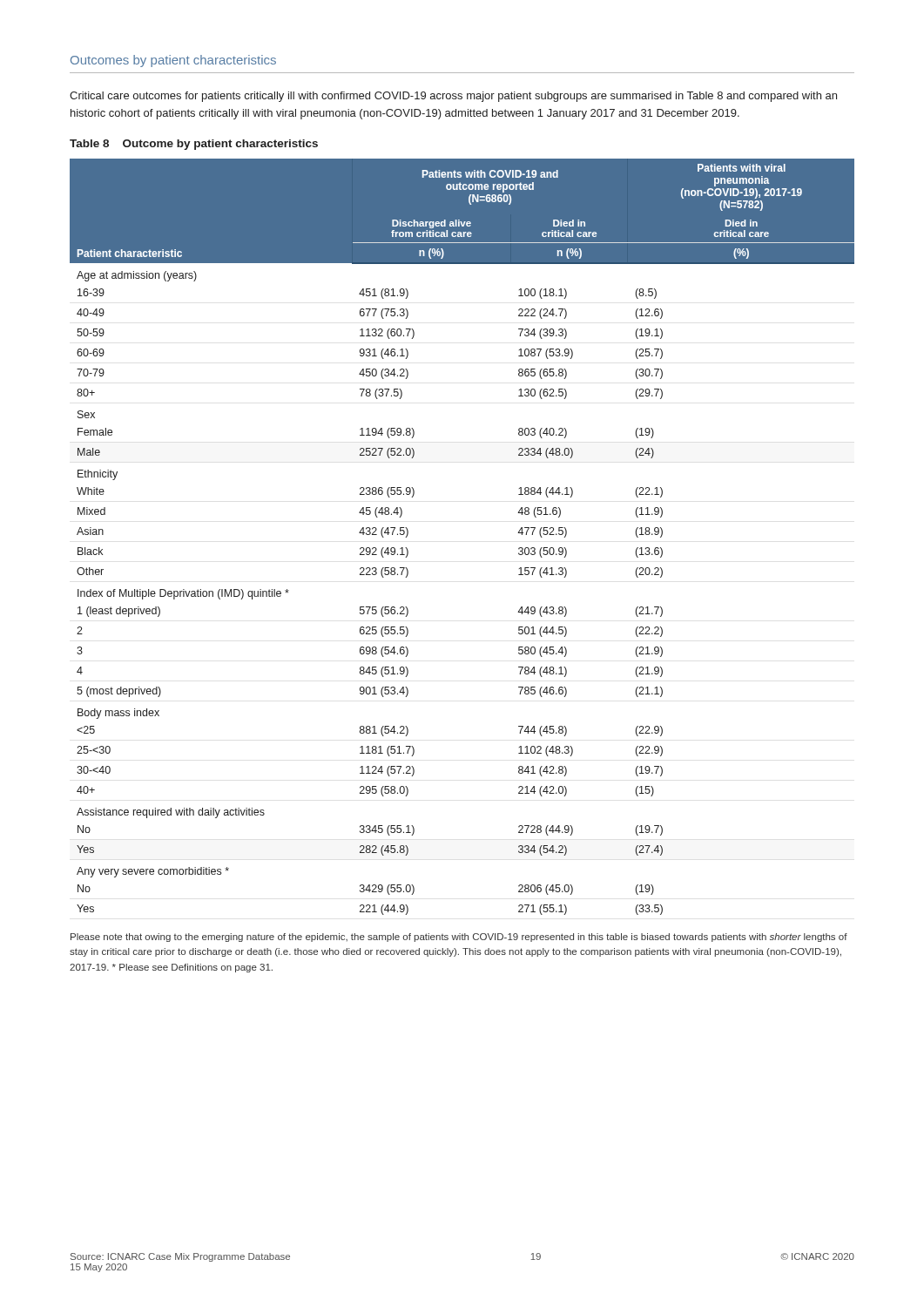Find the table
924x1307 pixels.
coord(462,539)
